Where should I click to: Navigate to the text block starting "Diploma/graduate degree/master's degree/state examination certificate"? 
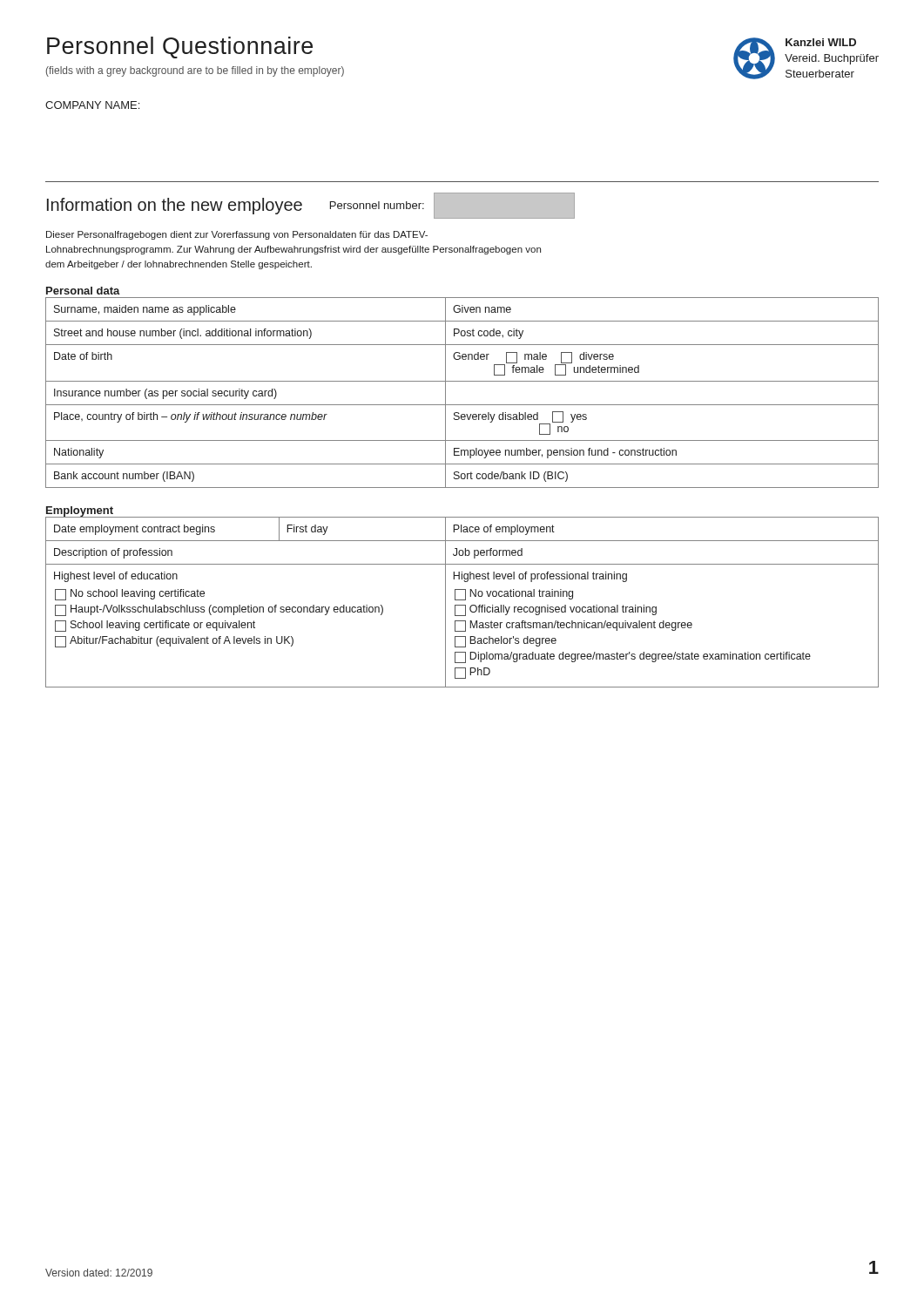coord(633,657)
